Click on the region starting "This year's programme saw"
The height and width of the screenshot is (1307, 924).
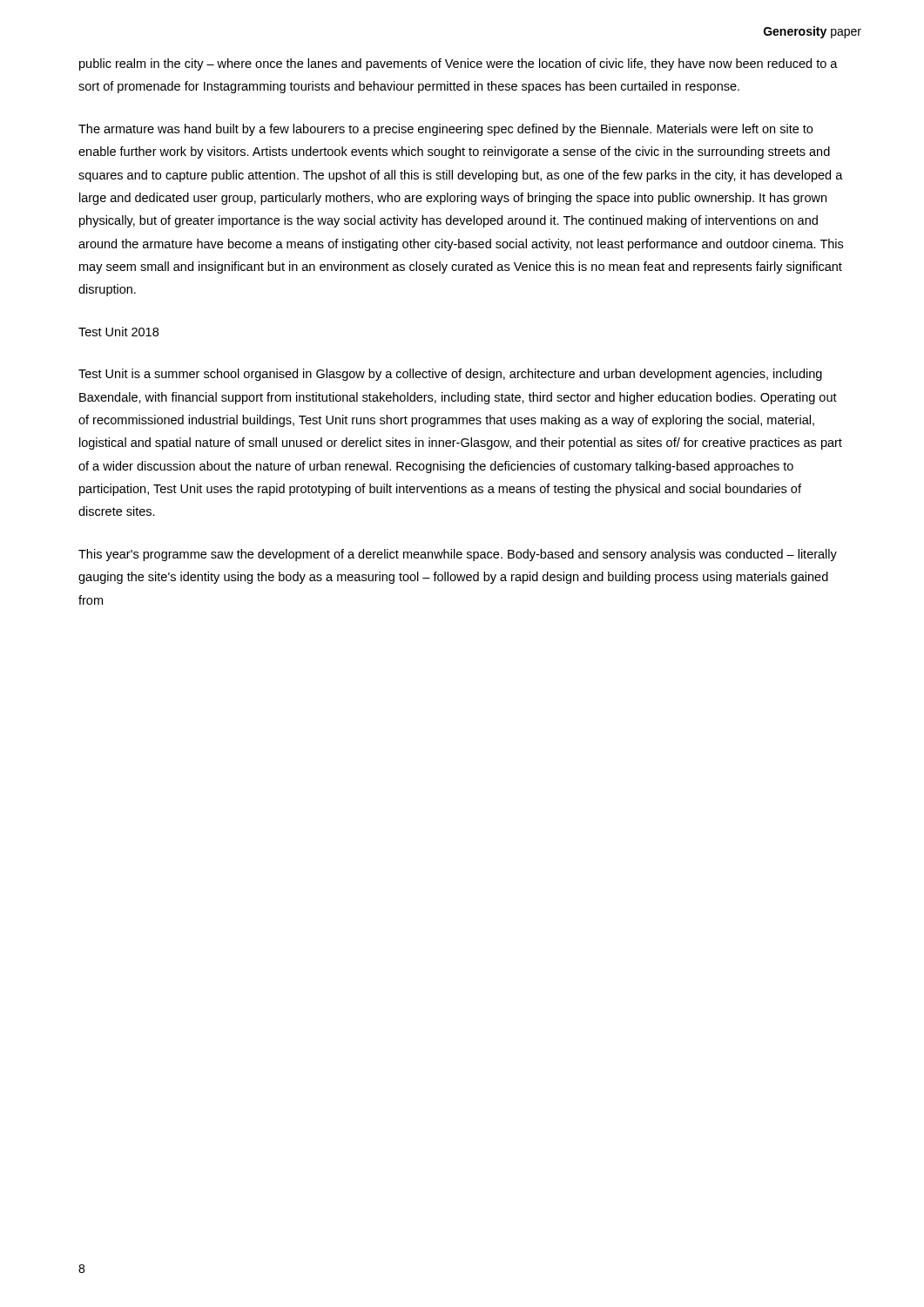pos(458,577)
